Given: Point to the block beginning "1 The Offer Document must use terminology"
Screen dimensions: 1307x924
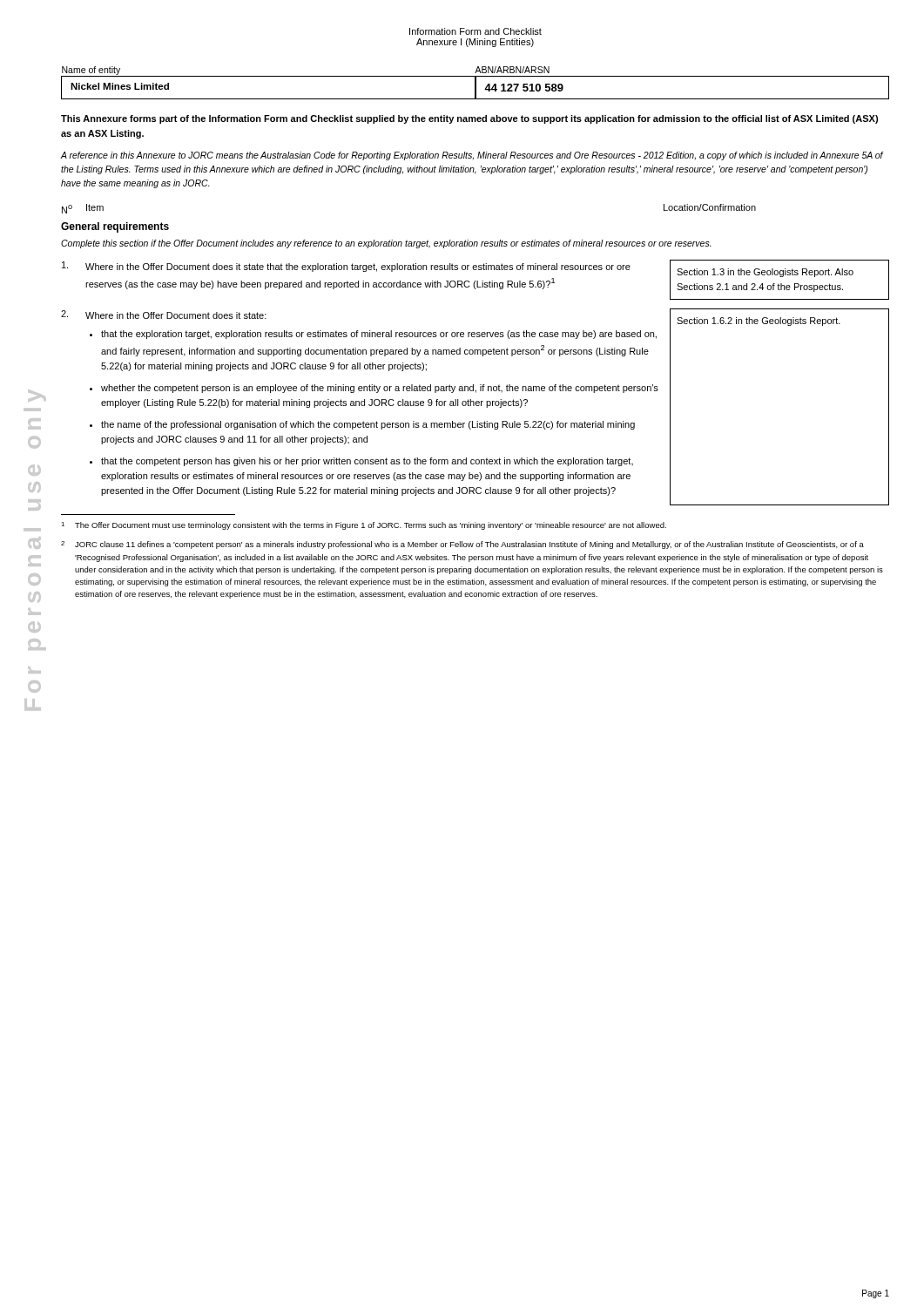Looking at the screenshot, I should [475, 526].
